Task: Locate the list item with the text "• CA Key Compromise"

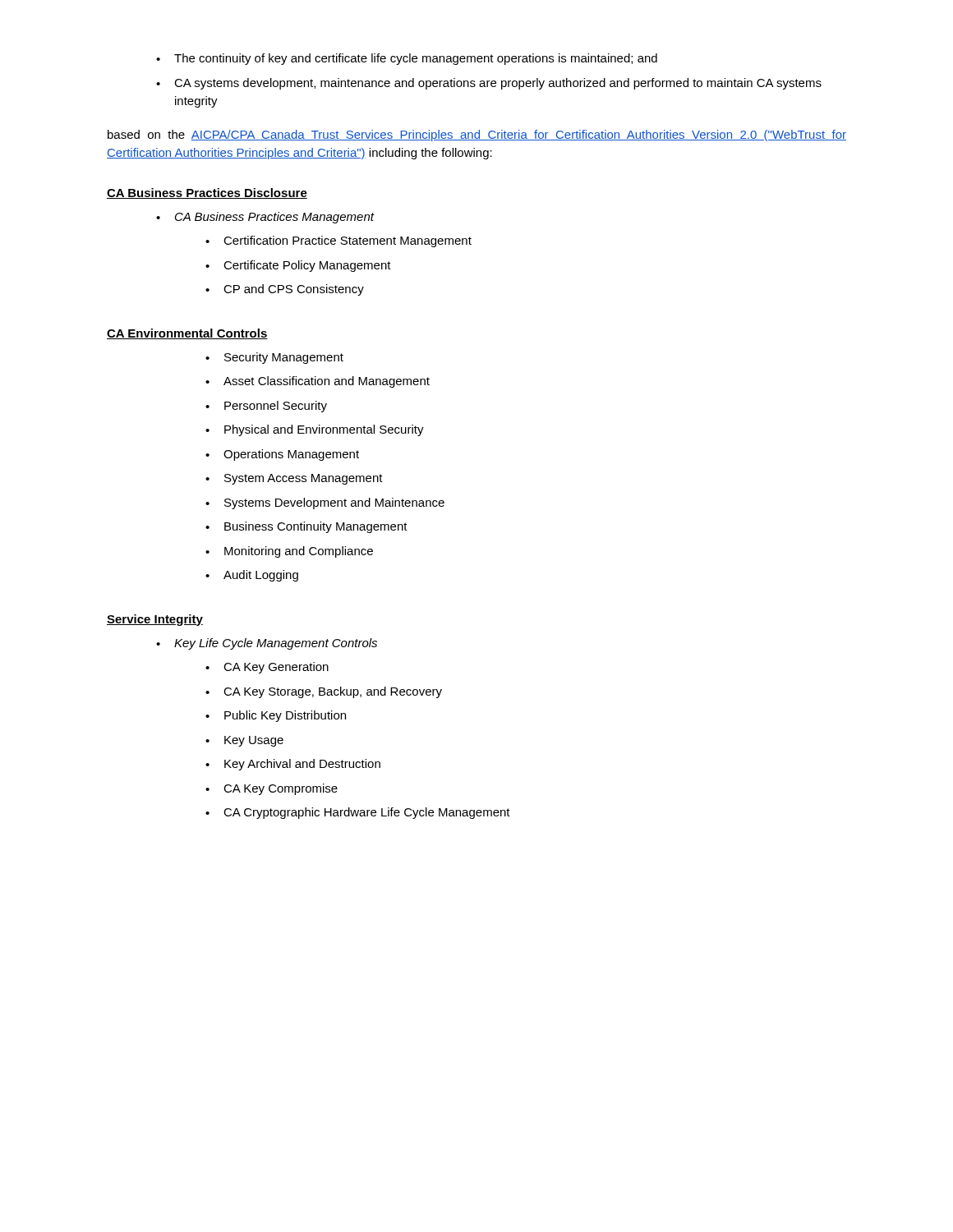Action: (272, 789)
